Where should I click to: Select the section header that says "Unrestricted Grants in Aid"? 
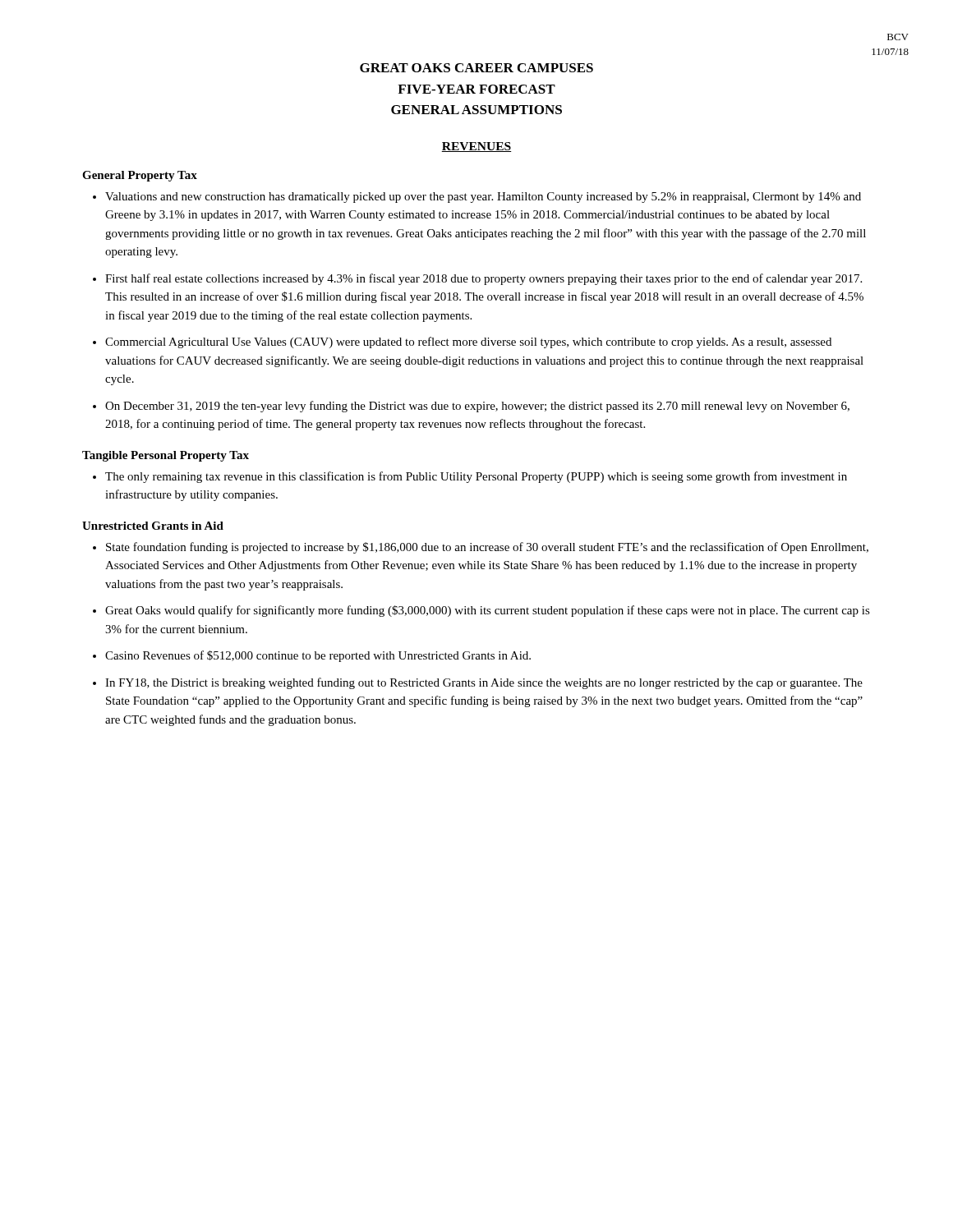pos(153,525)
